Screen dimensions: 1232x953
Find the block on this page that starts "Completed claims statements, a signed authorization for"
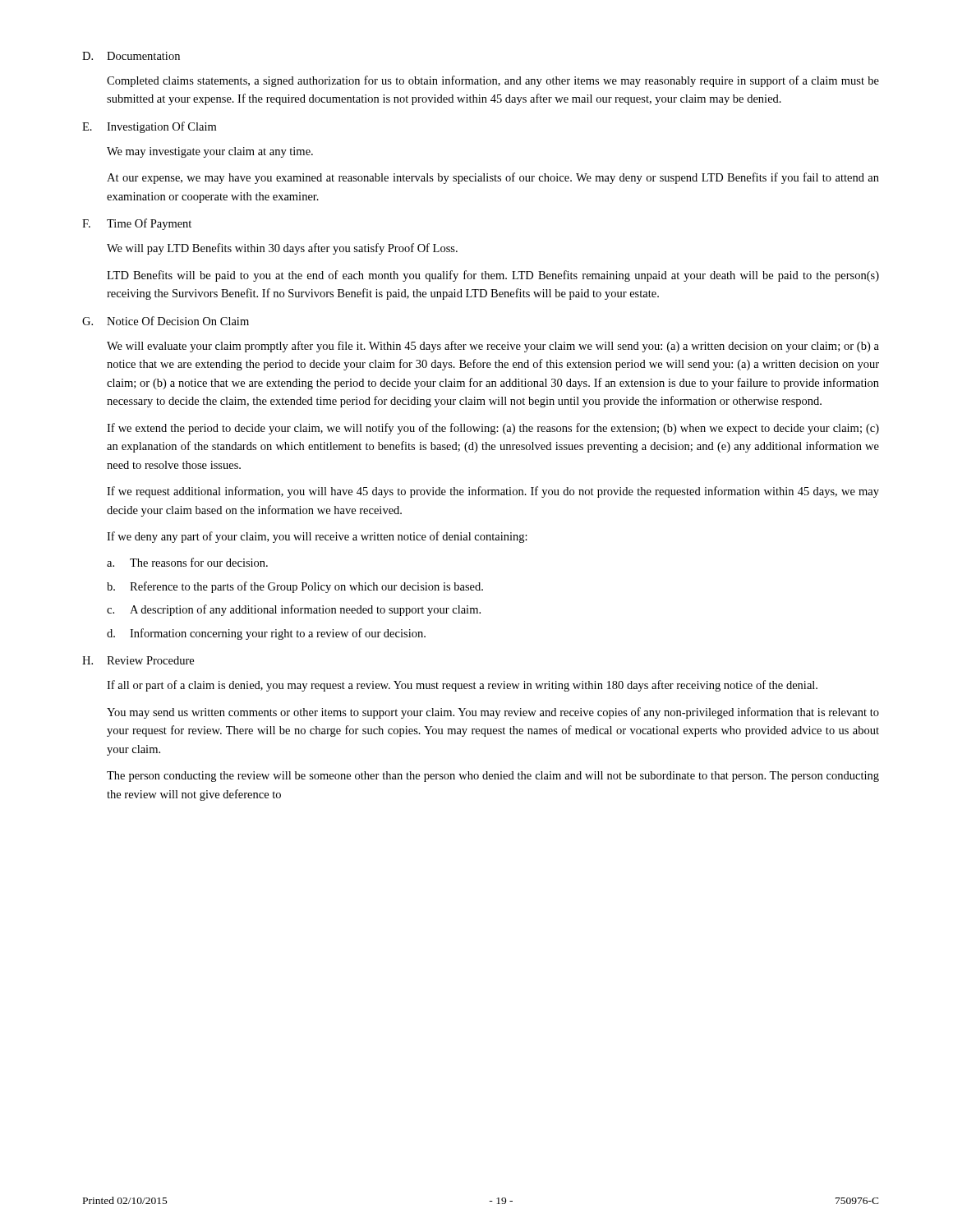(493, 90)
